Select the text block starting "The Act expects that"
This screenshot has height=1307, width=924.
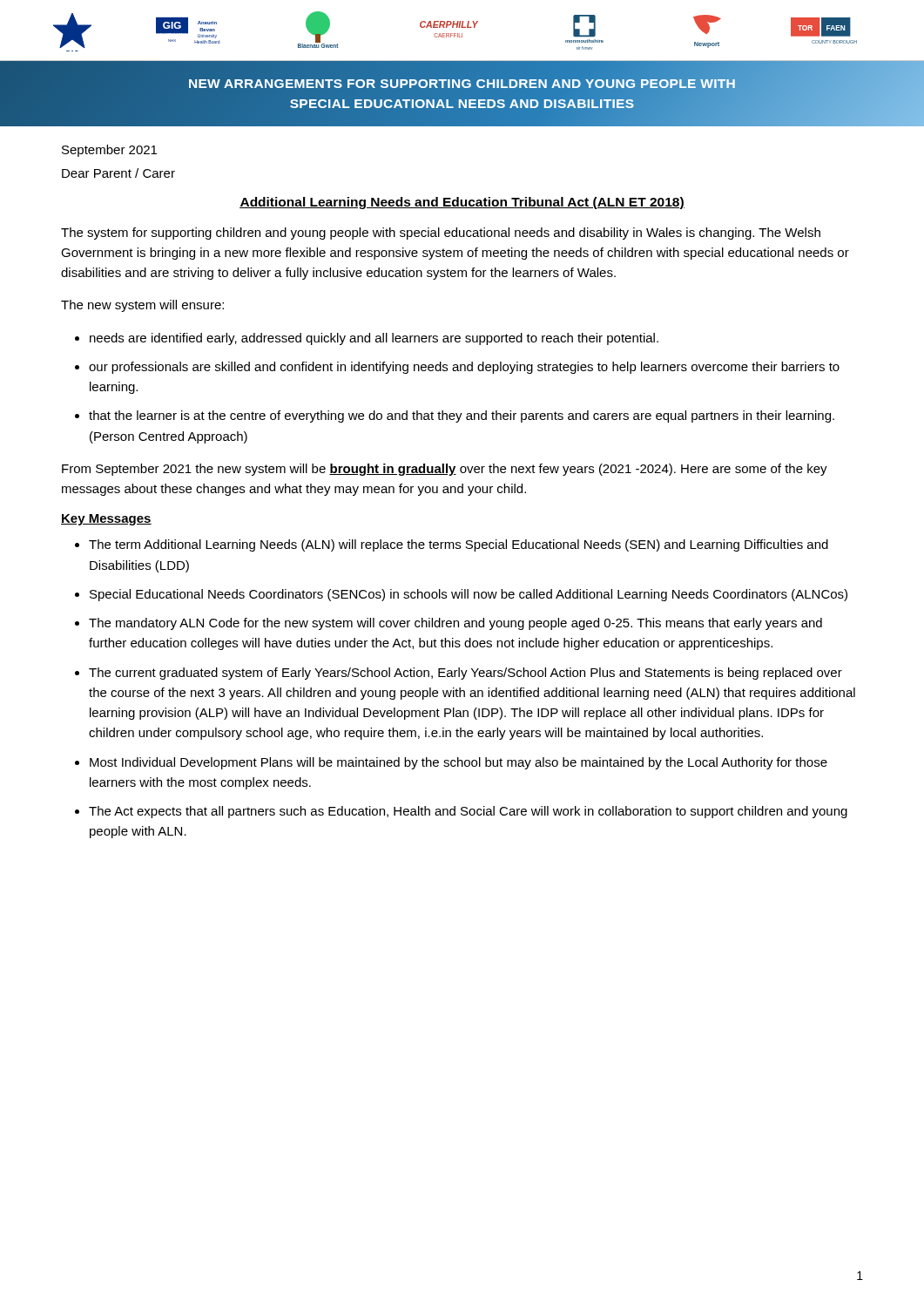pyautogui.click(x=468, y=821)
